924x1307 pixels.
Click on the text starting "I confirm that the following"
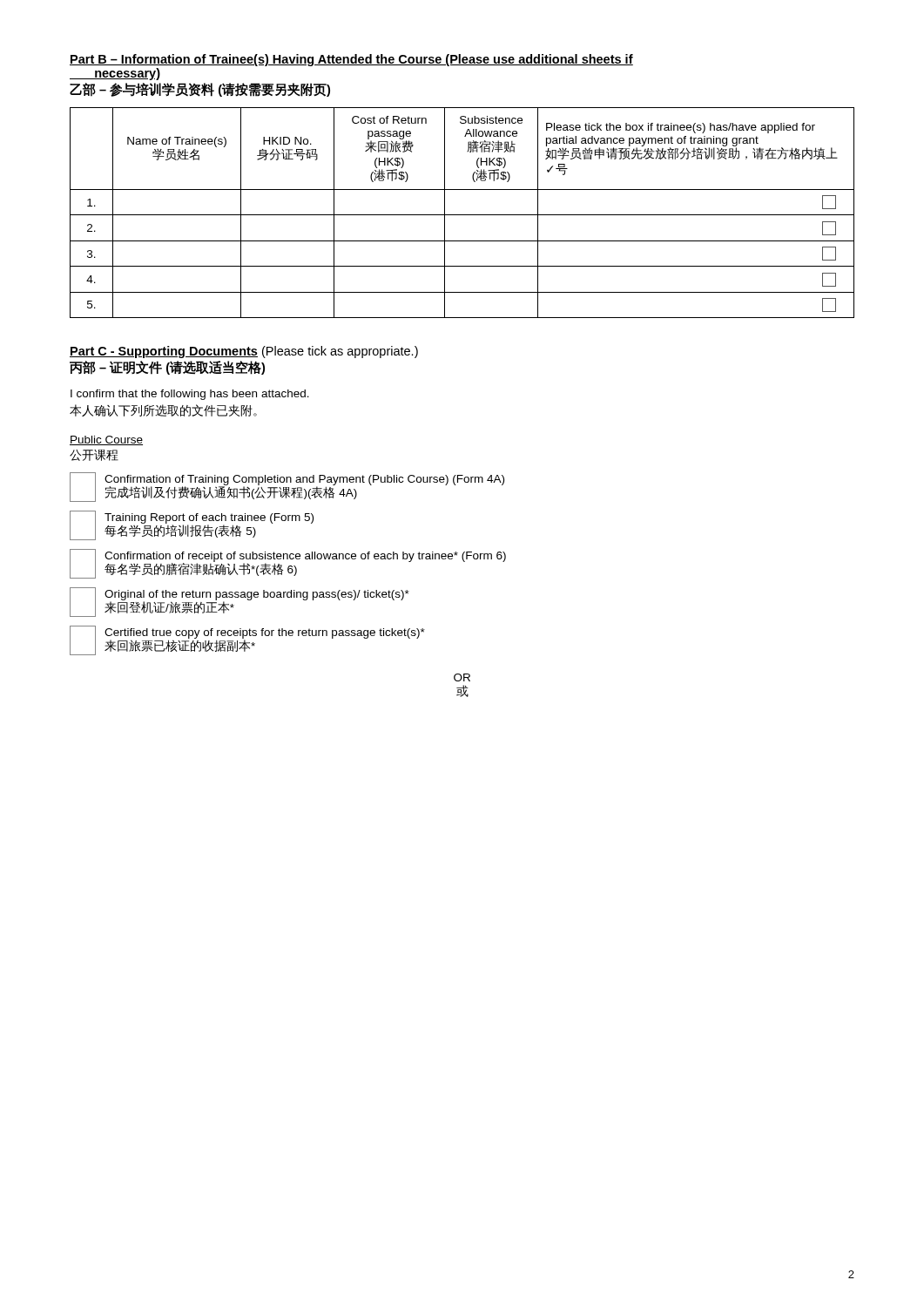coord(190,395)
